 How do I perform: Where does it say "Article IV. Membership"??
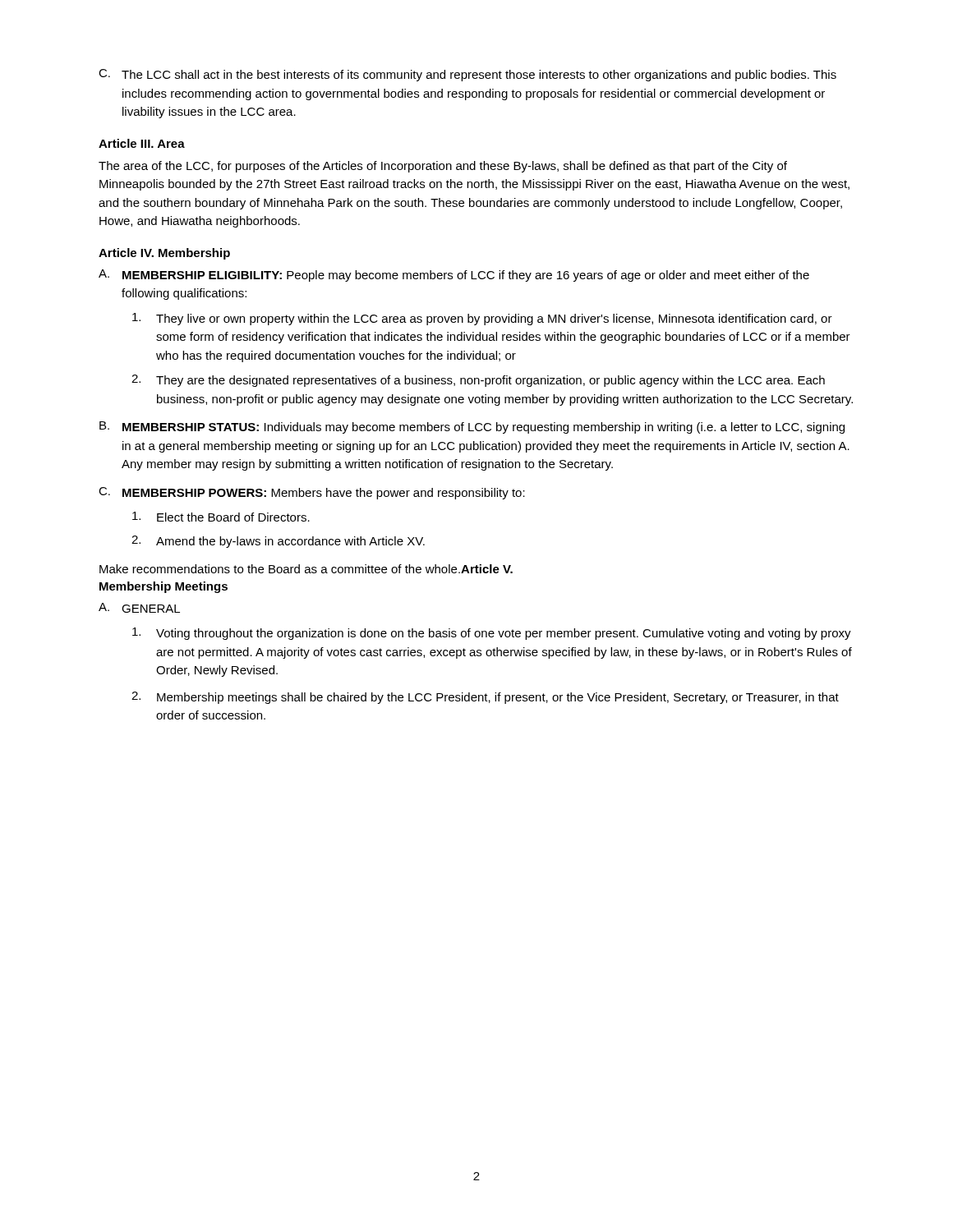coord(164,252)
